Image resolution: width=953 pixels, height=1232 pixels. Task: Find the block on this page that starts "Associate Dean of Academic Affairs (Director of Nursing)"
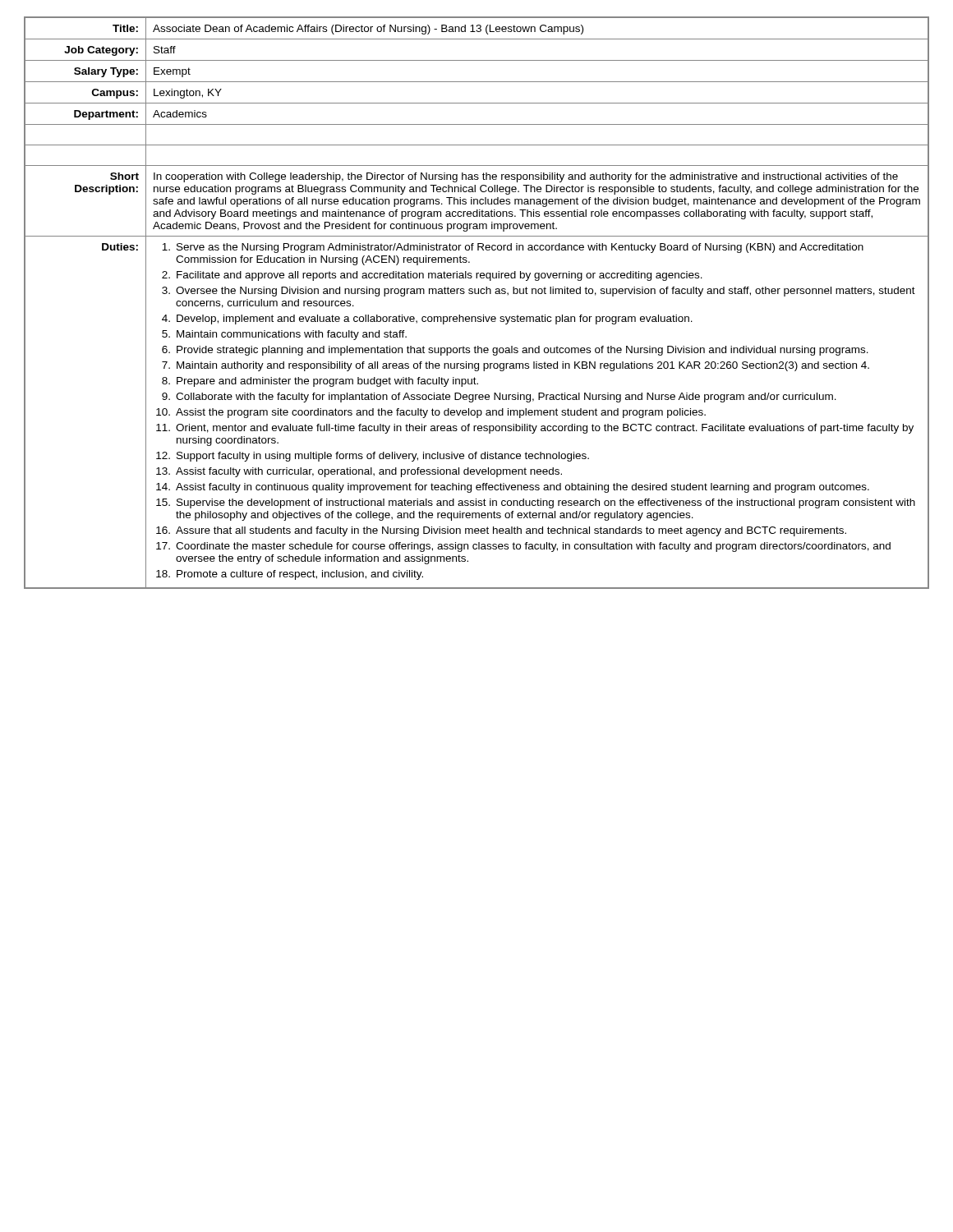pyautogui.click(x=368, y=28)
